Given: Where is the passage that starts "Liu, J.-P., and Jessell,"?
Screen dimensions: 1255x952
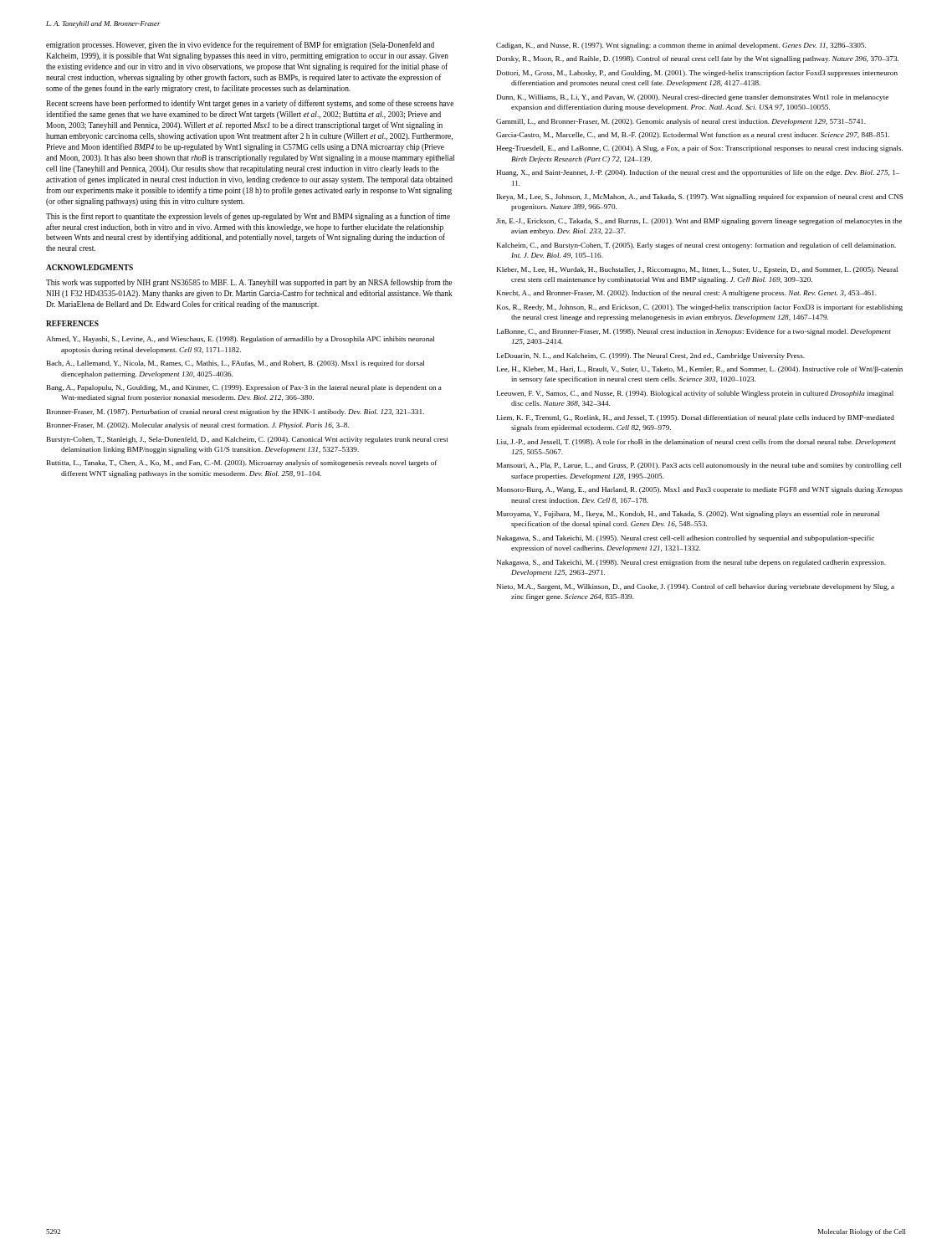Looking at the screenshot, I should pyautogui.click(x=696, y=447).
